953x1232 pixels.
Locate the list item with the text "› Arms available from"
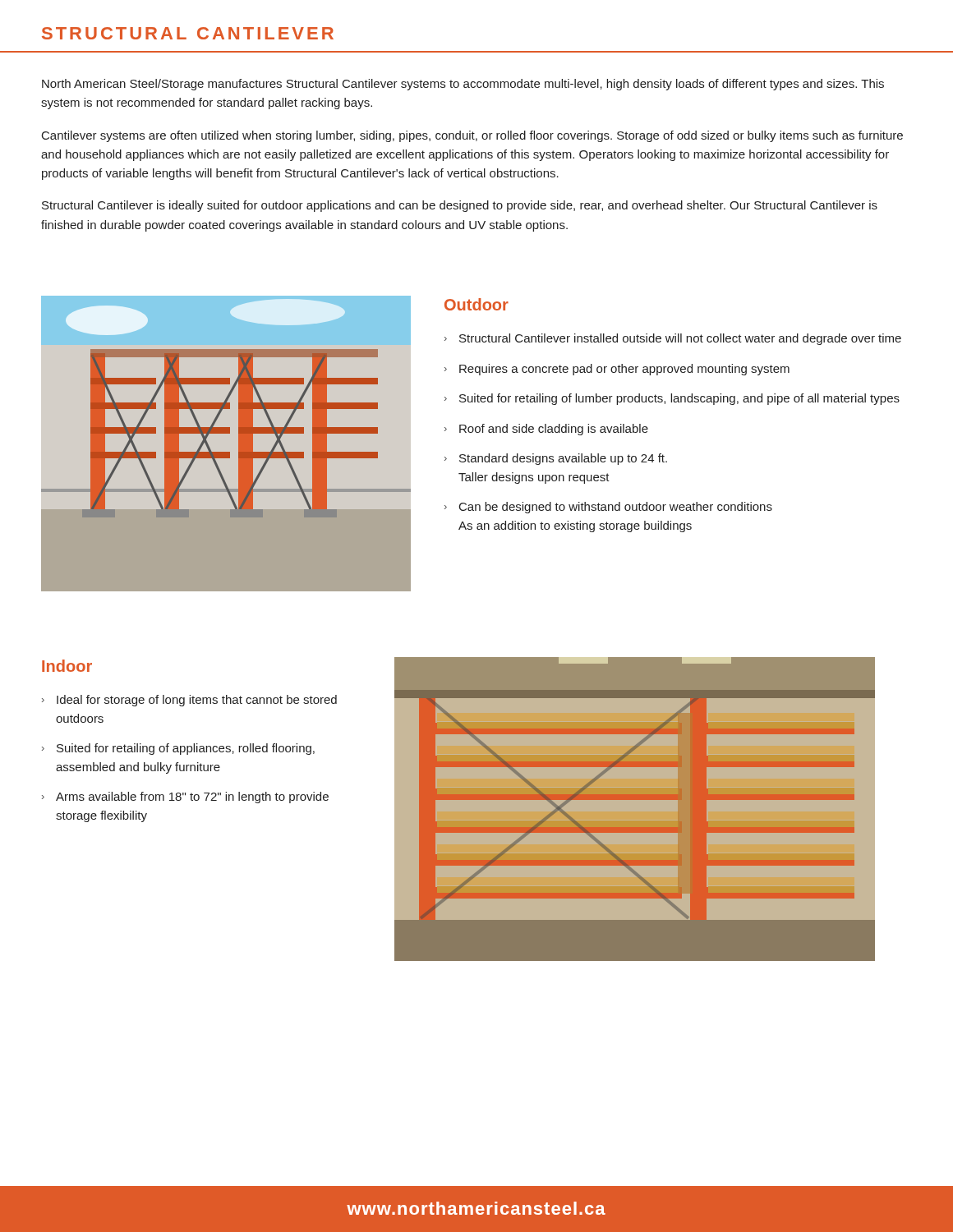click(201, 806)
